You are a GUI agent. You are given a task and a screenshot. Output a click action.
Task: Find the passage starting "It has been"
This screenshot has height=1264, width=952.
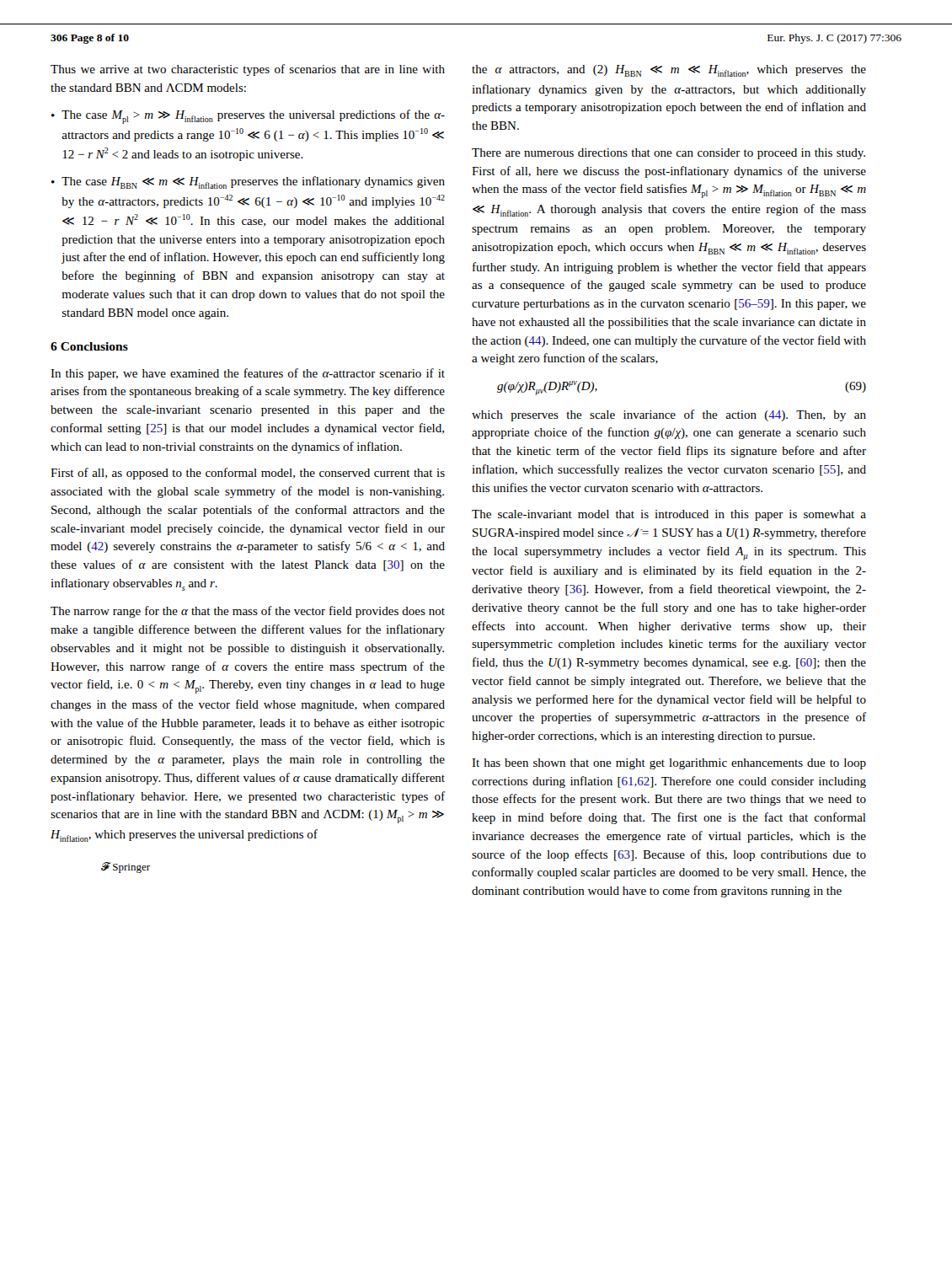click(x=669, y=827)
